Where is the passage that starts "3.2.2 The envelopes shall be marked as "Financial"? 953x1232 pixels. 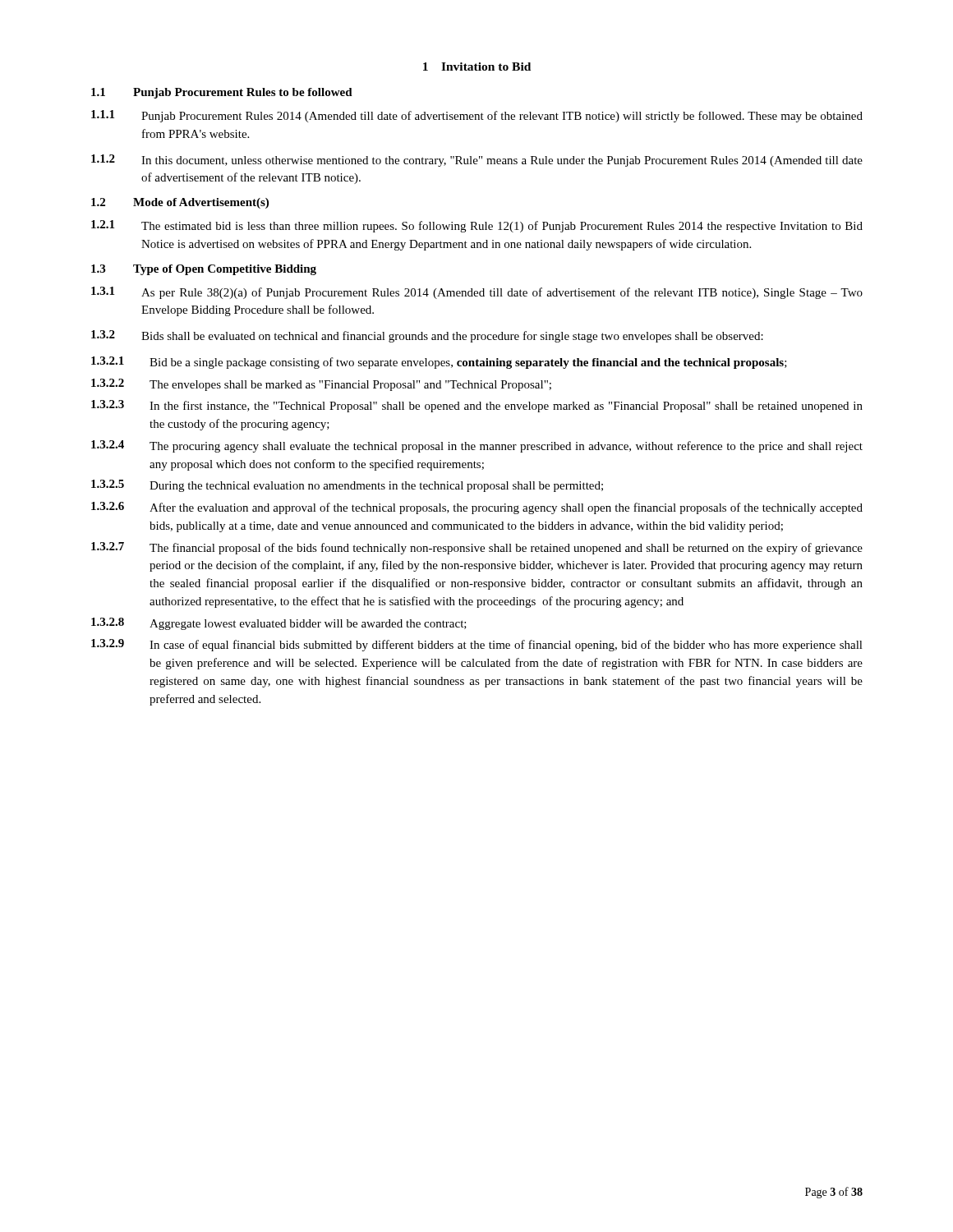[321, 385]
